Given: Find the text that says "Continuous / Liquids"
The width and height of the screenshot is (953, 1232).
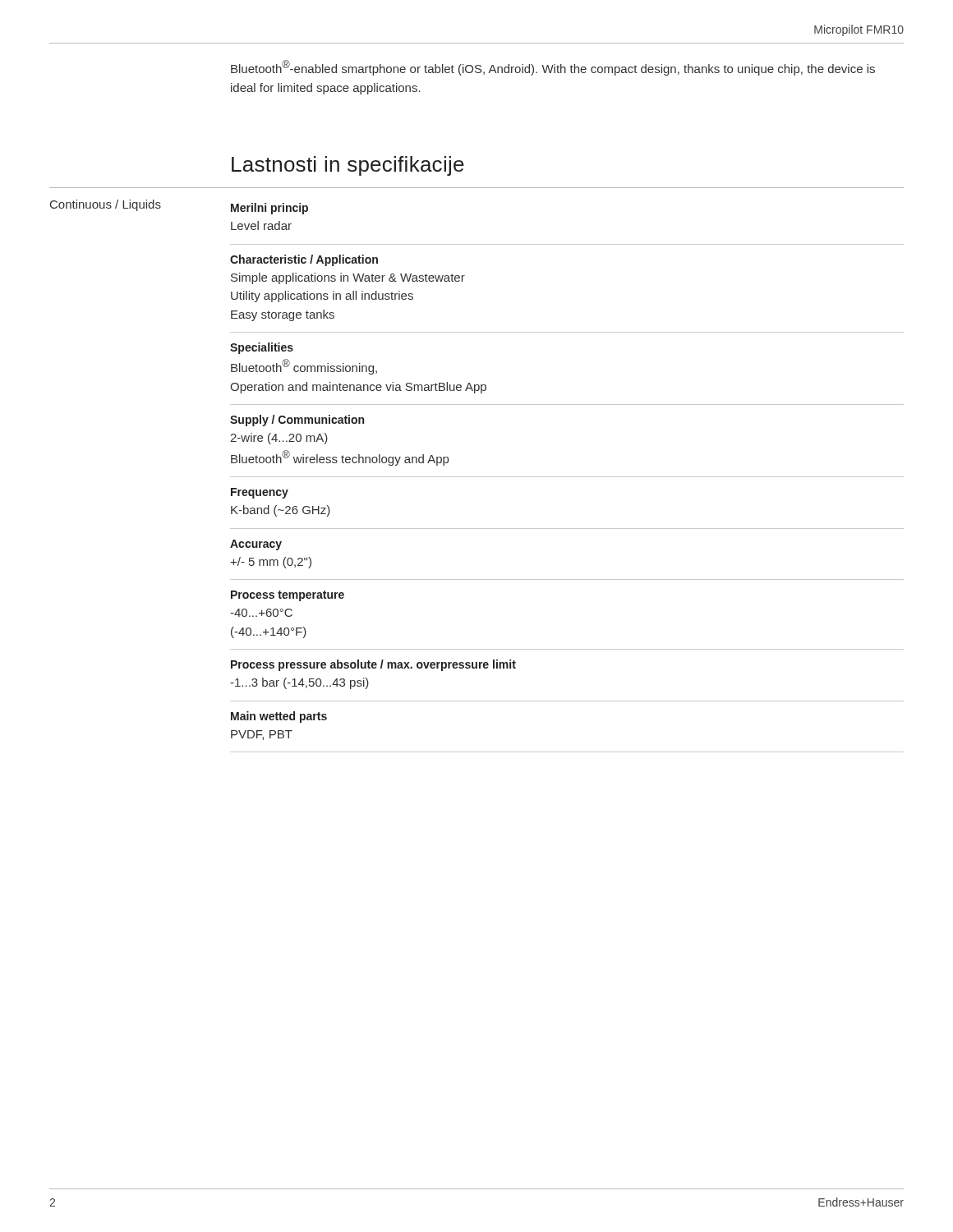Looking at the screenshot, I should (105, 204).
